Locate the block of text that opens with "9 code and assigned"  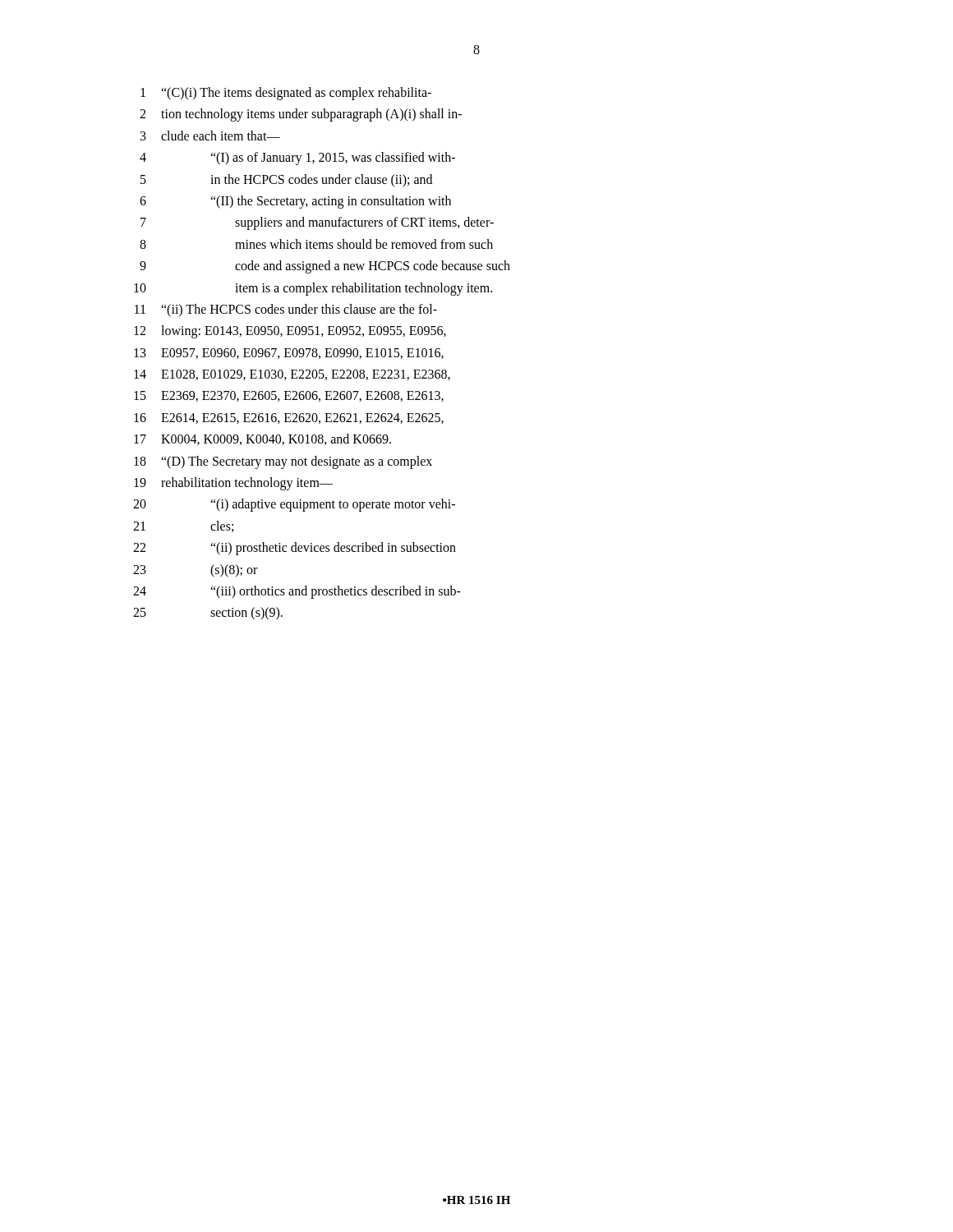coord(476,266)
